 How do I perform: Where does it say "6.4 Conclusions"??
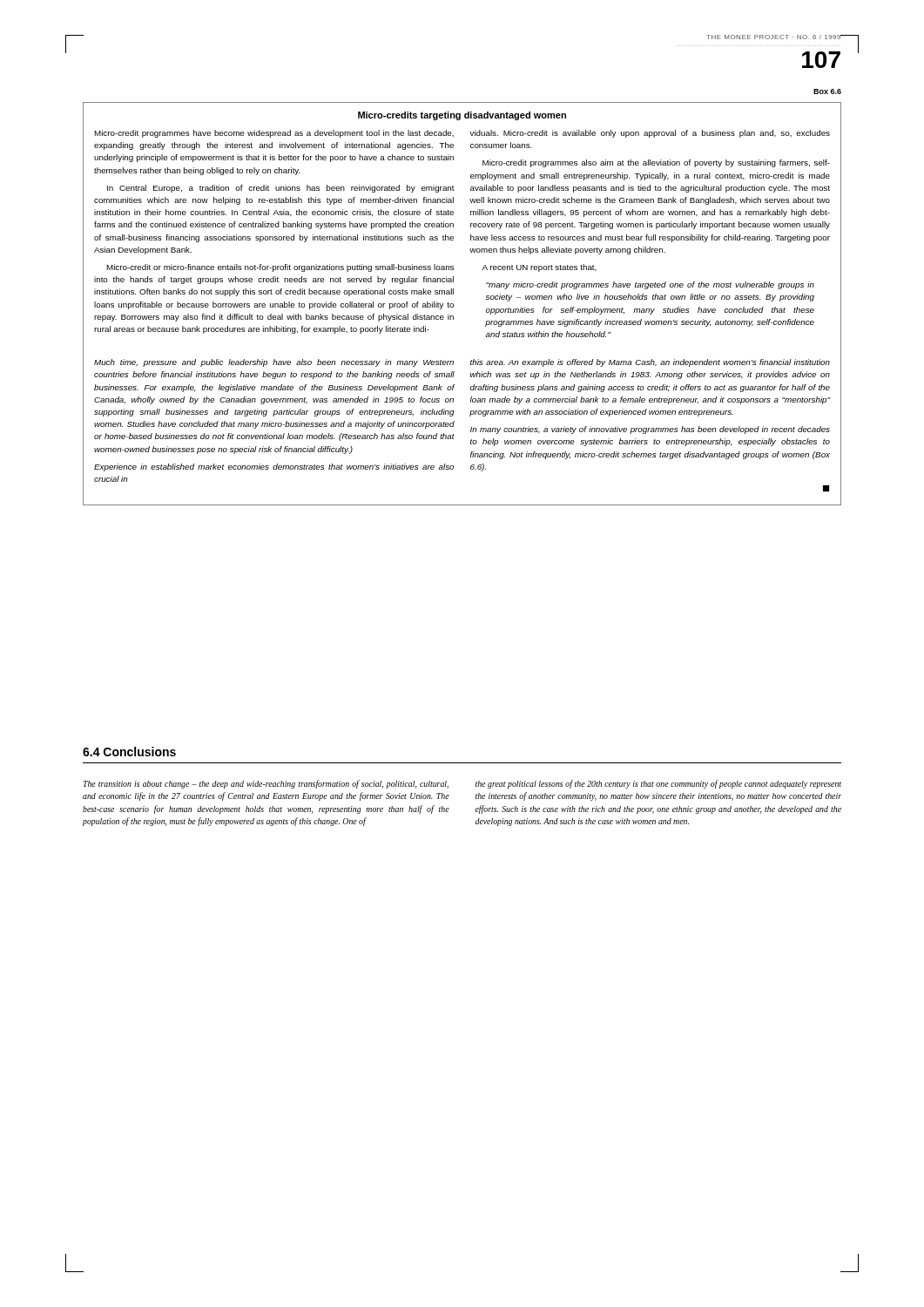462,754
